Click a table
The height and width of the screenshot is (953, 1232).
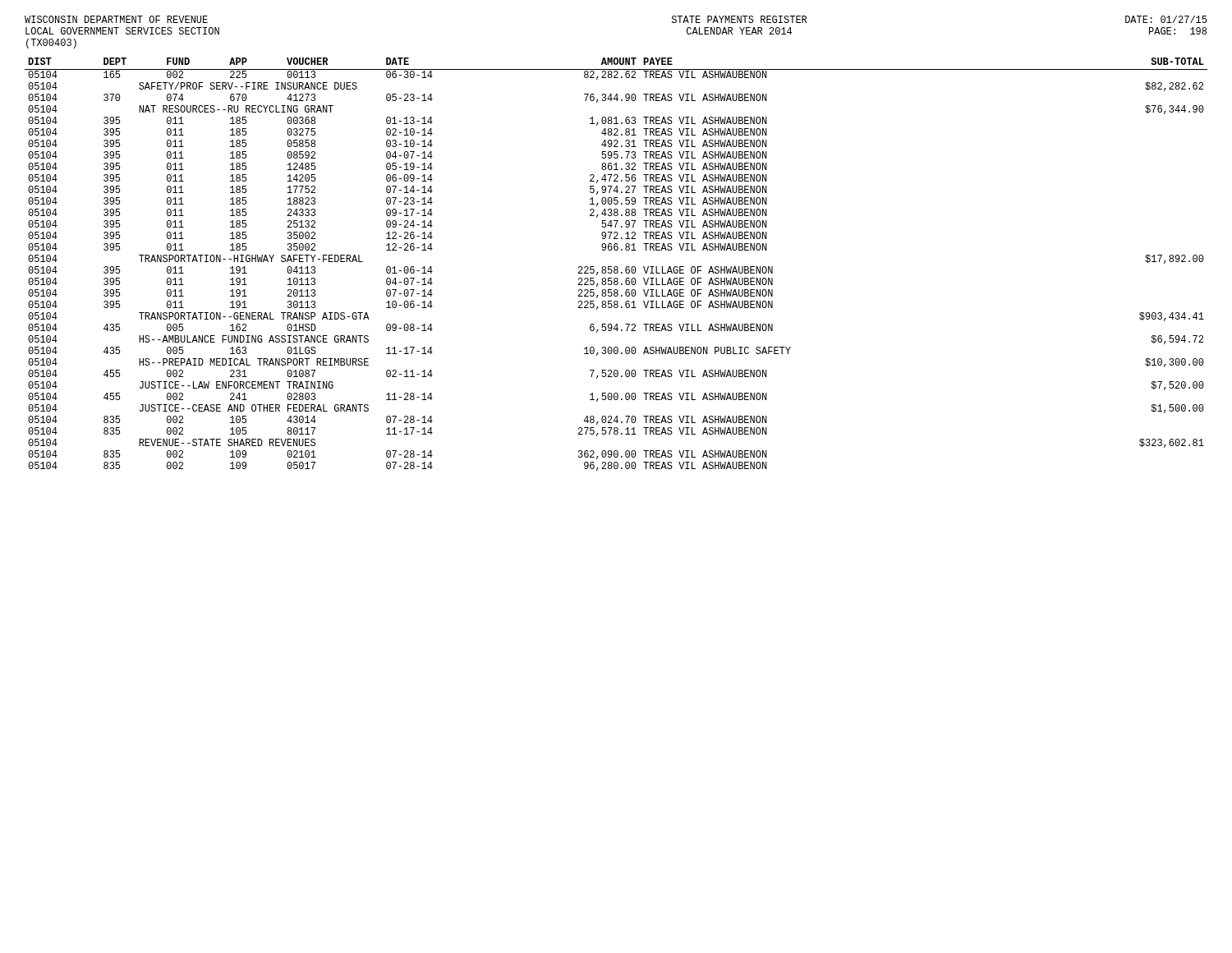click(616, 264)
